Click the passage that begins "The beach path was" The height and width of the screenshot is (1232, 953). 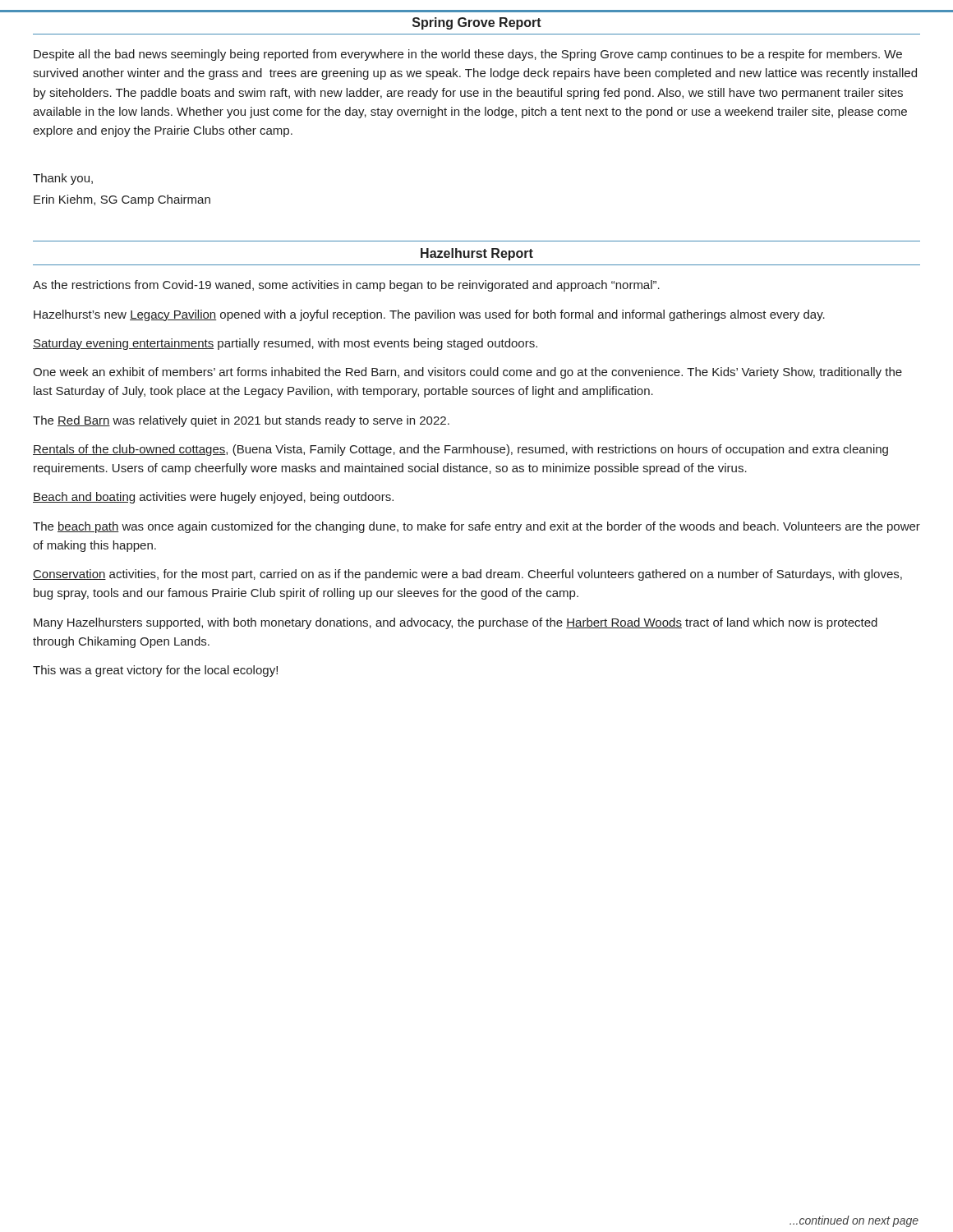click(x=476, y=535)
